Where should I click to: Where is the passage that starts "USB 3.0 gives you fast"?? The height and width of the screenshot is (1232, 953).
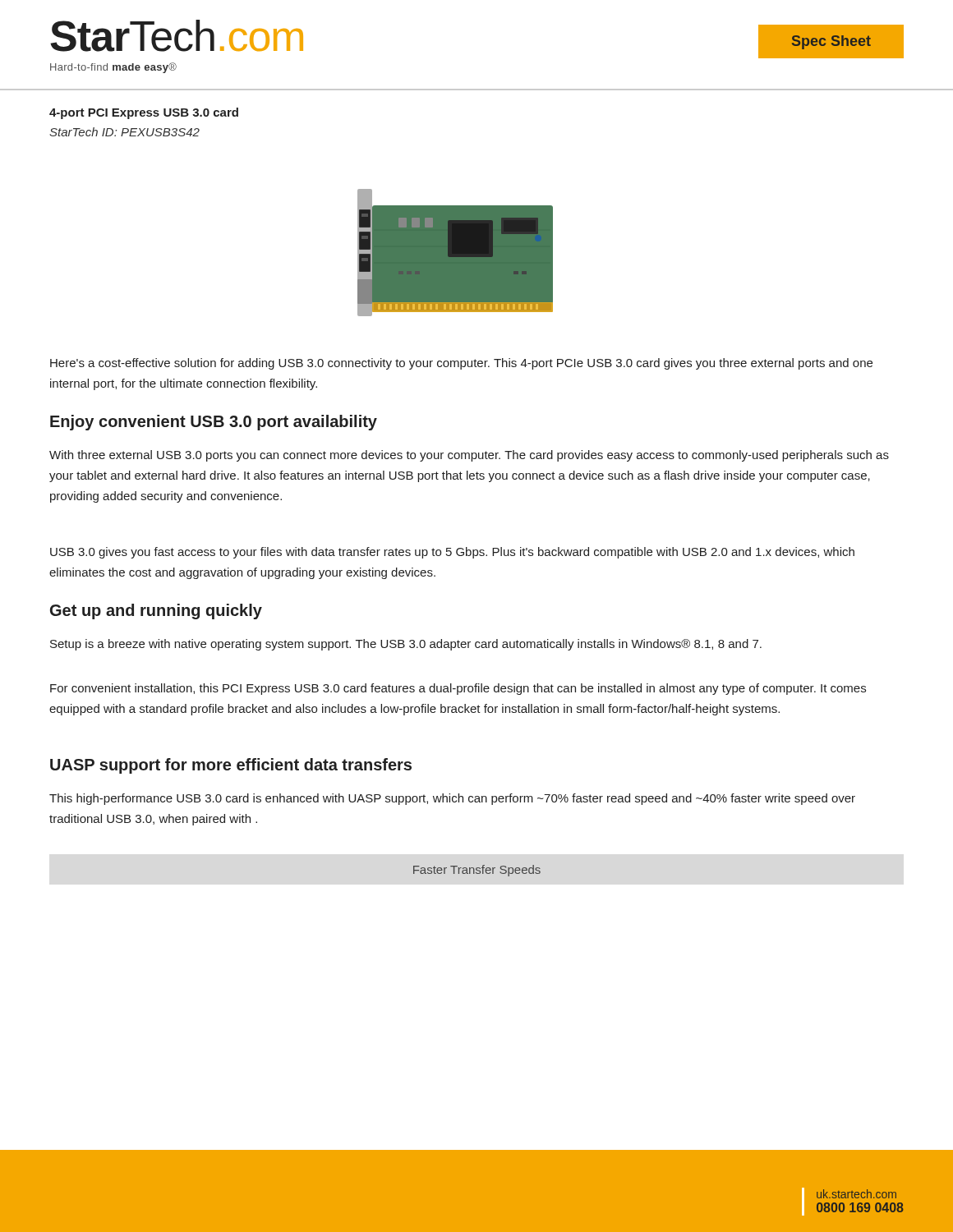(452, 562)
